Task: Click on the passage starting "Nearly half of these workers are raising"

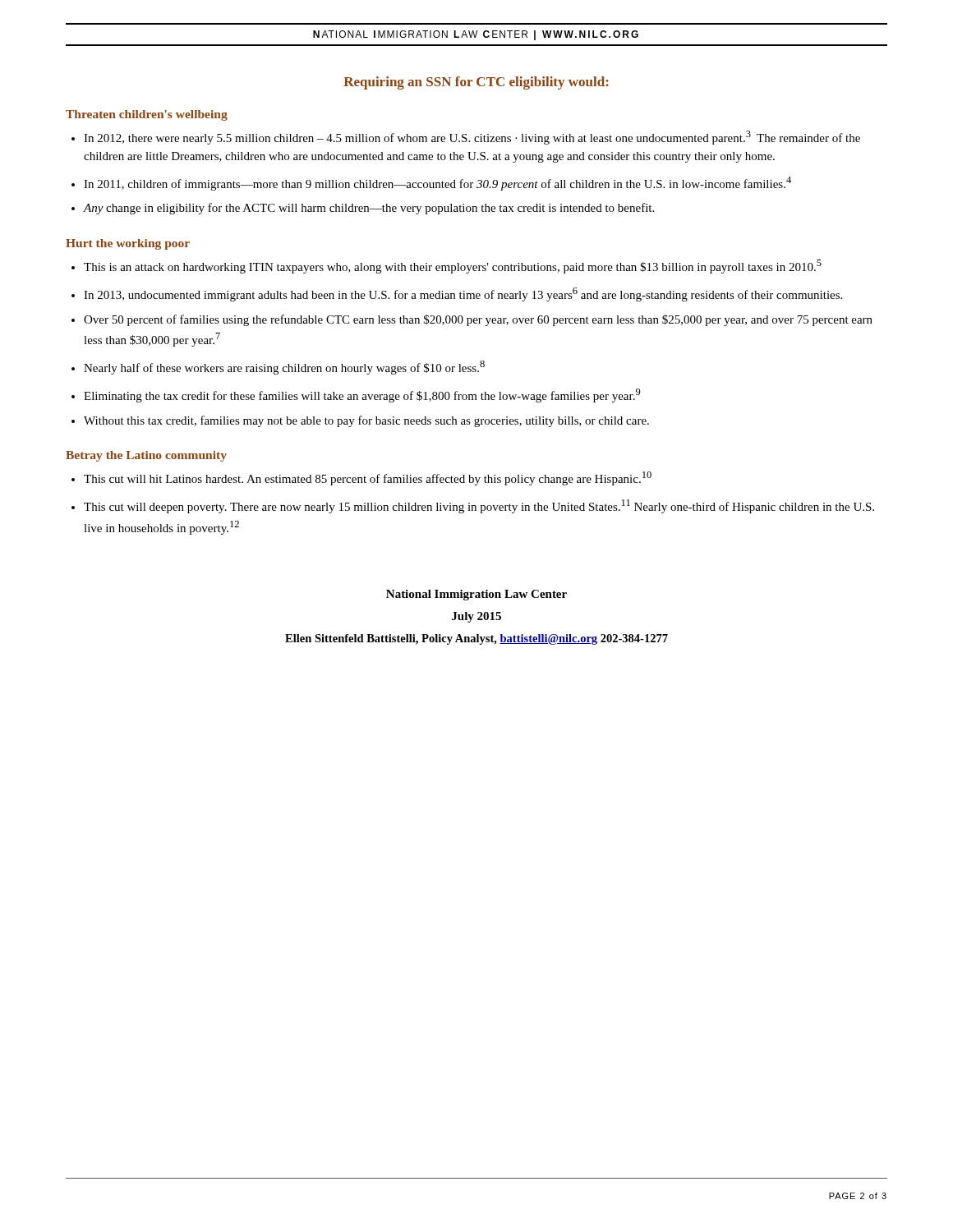Action: [x=284, y=366]
